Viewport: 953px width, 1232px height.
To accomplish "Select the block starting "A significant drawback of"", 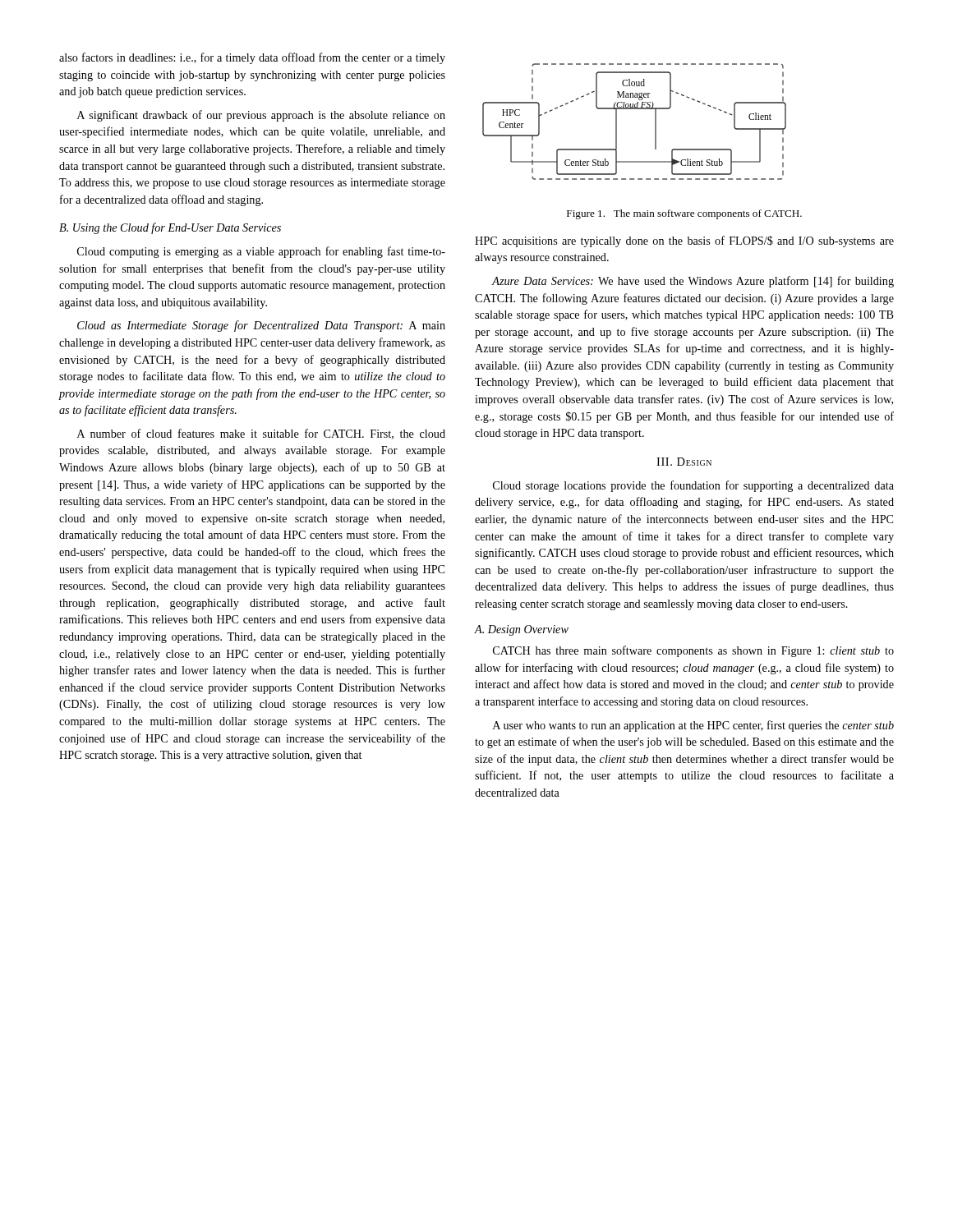I will [252, 157].
